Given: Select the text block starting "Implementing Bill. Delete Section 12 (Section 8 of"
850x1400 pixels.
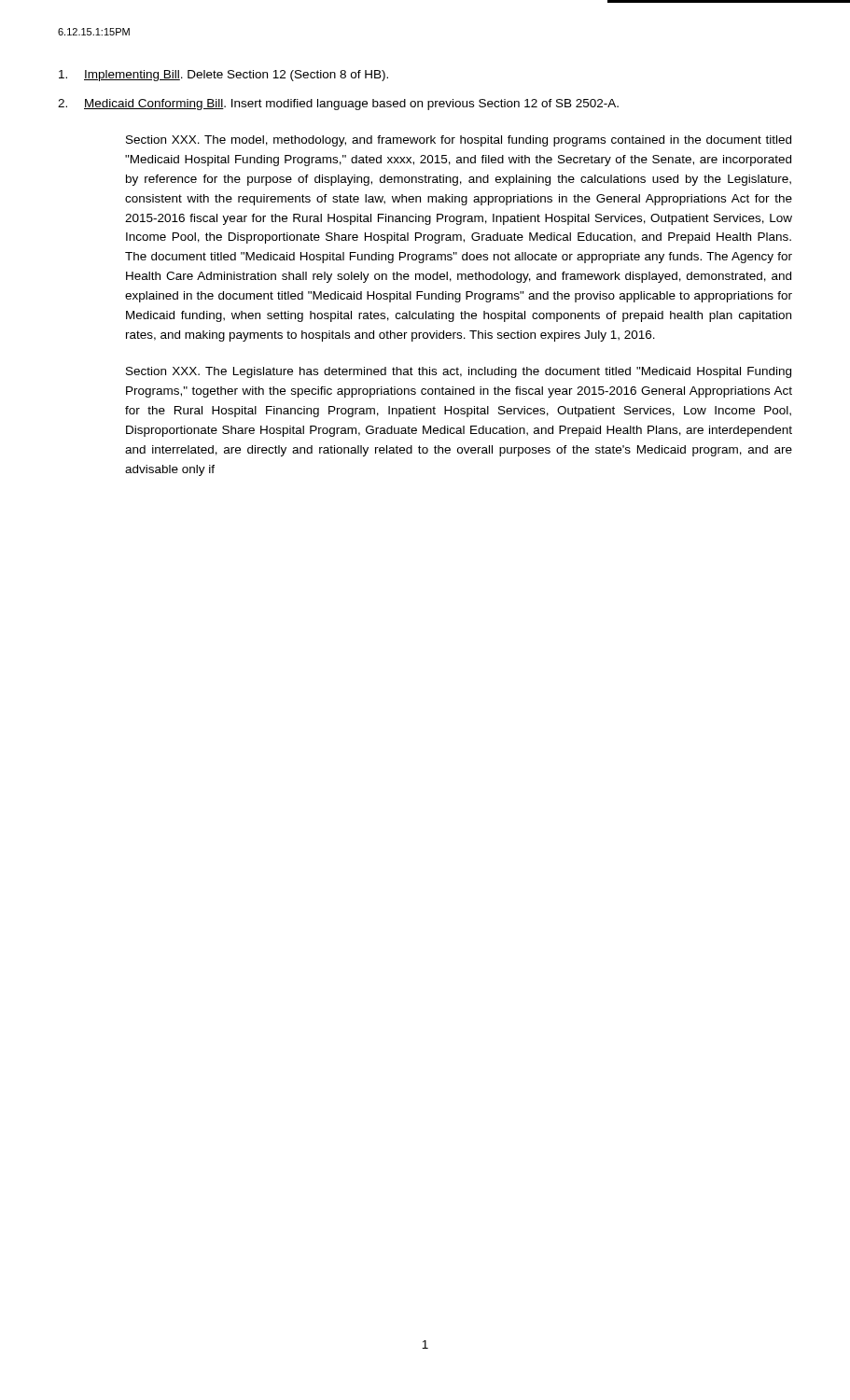Looking at the screenshot, I should click(223, 76).
